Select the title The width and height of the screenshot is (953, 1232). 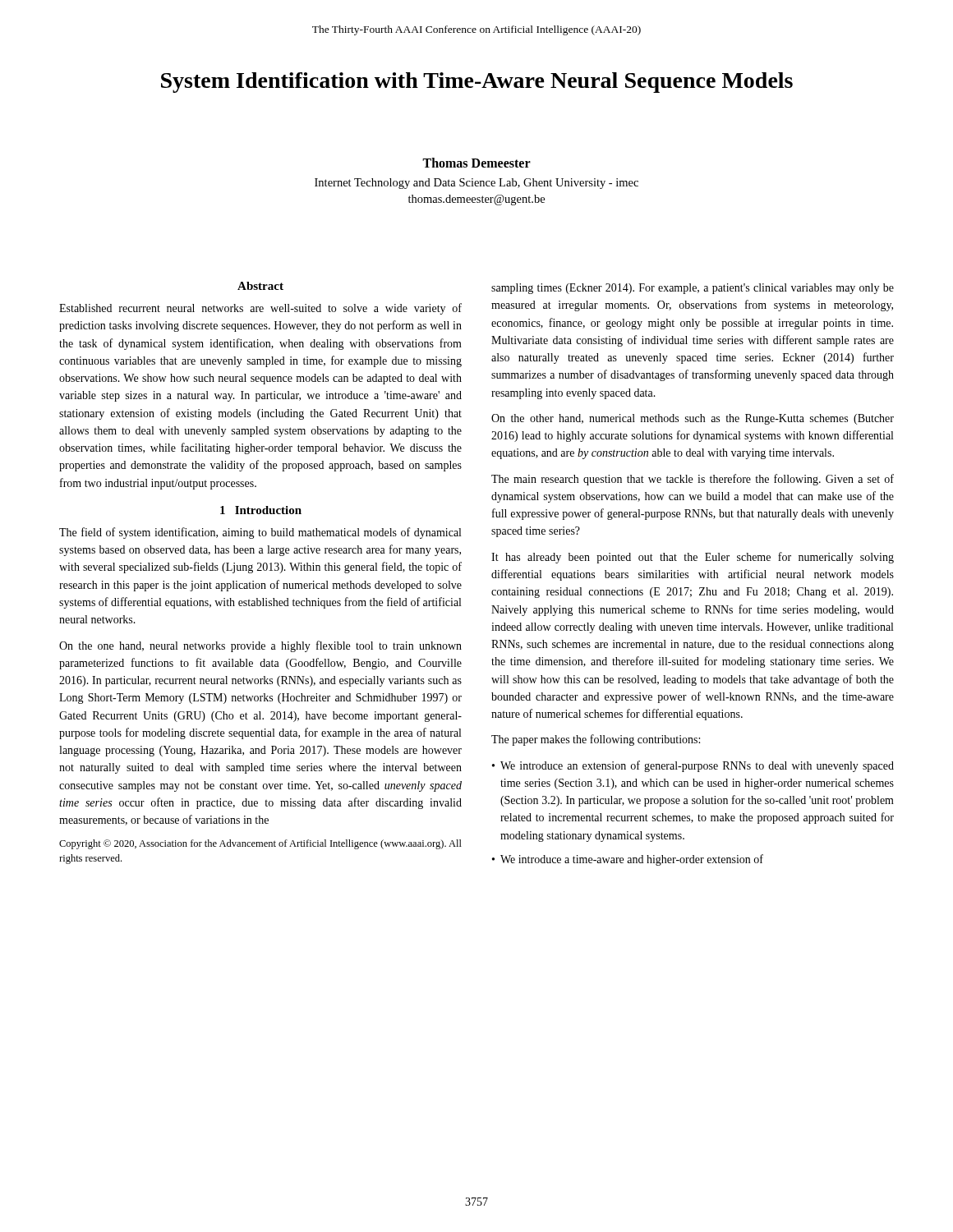tap(476, 80)
